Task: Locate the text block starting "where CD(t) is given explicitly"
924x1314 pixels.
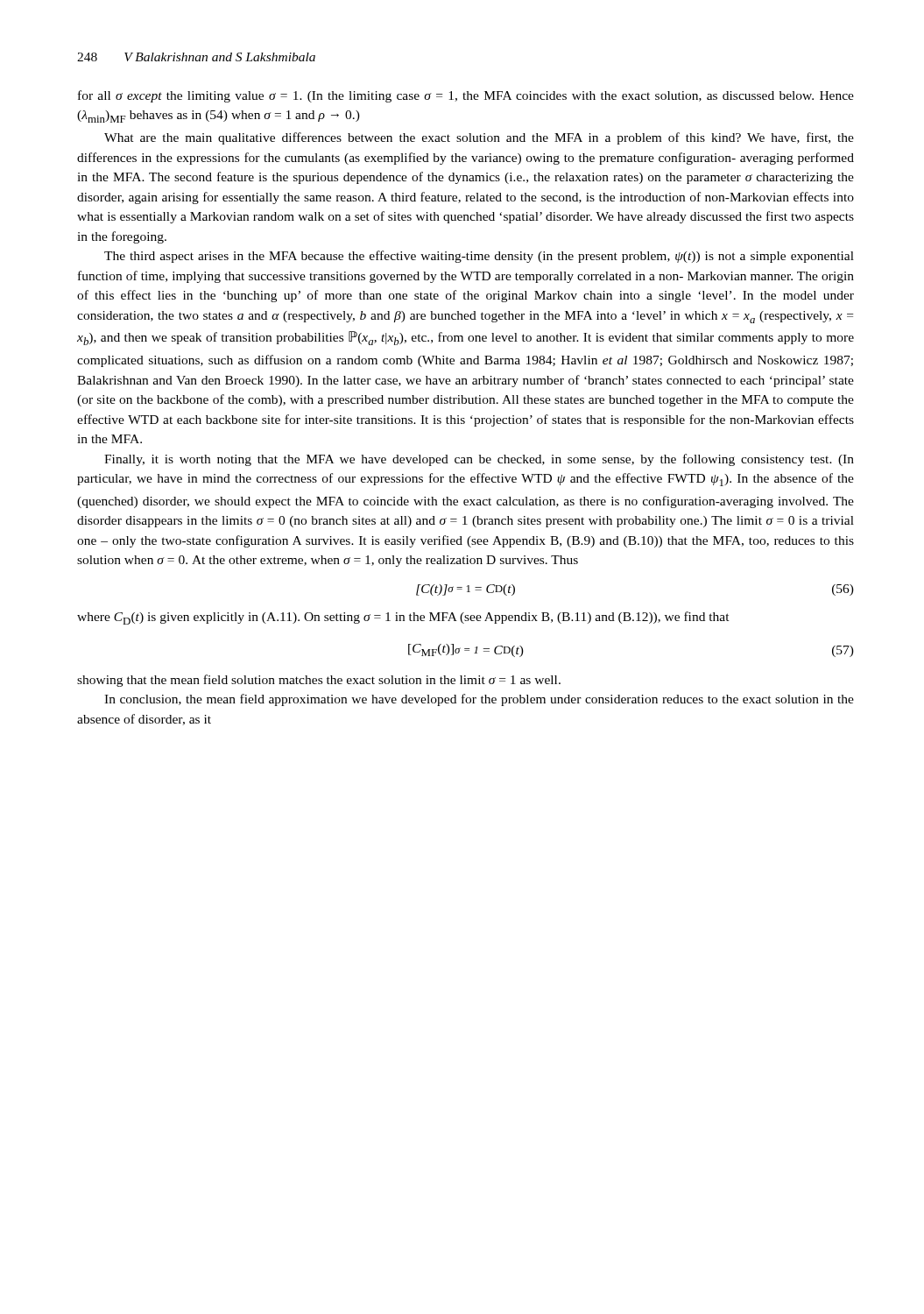Action: click(466, 618)
